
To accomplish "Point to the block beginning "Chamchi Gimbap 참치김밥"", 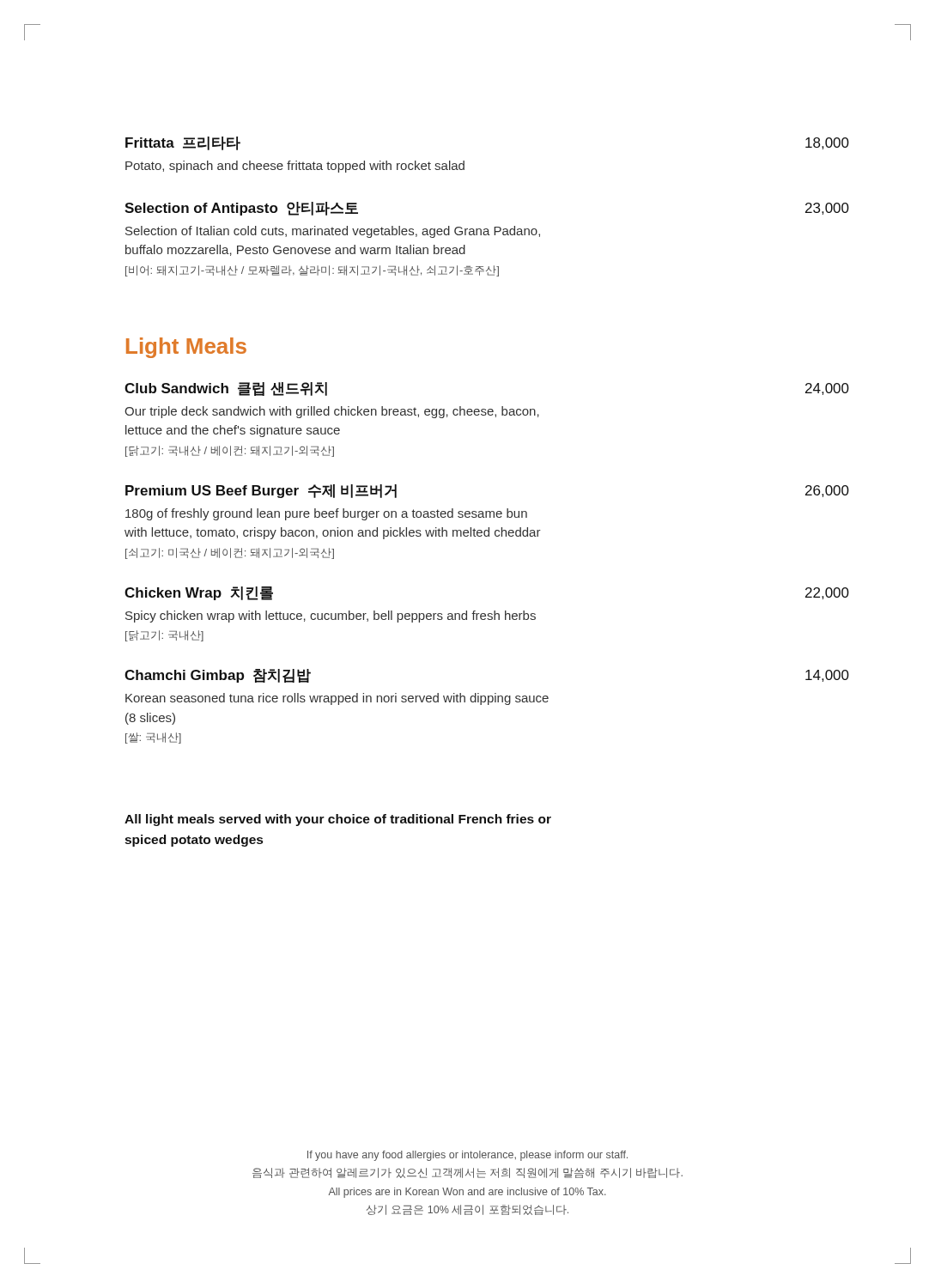I will 487,705.
